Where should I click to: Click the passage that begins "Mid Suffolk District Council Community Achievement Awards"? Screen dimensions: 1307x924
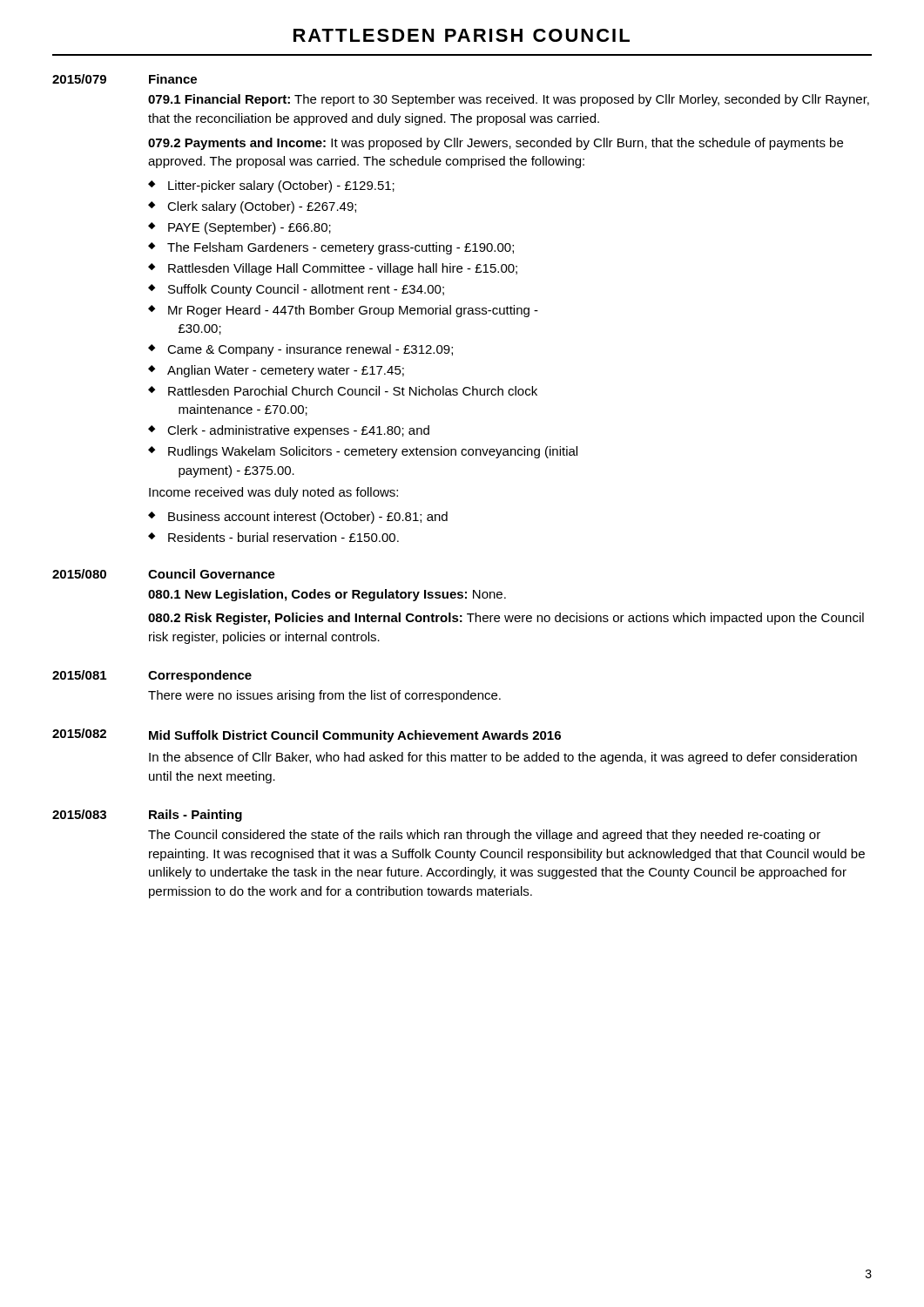coord(355,735)
